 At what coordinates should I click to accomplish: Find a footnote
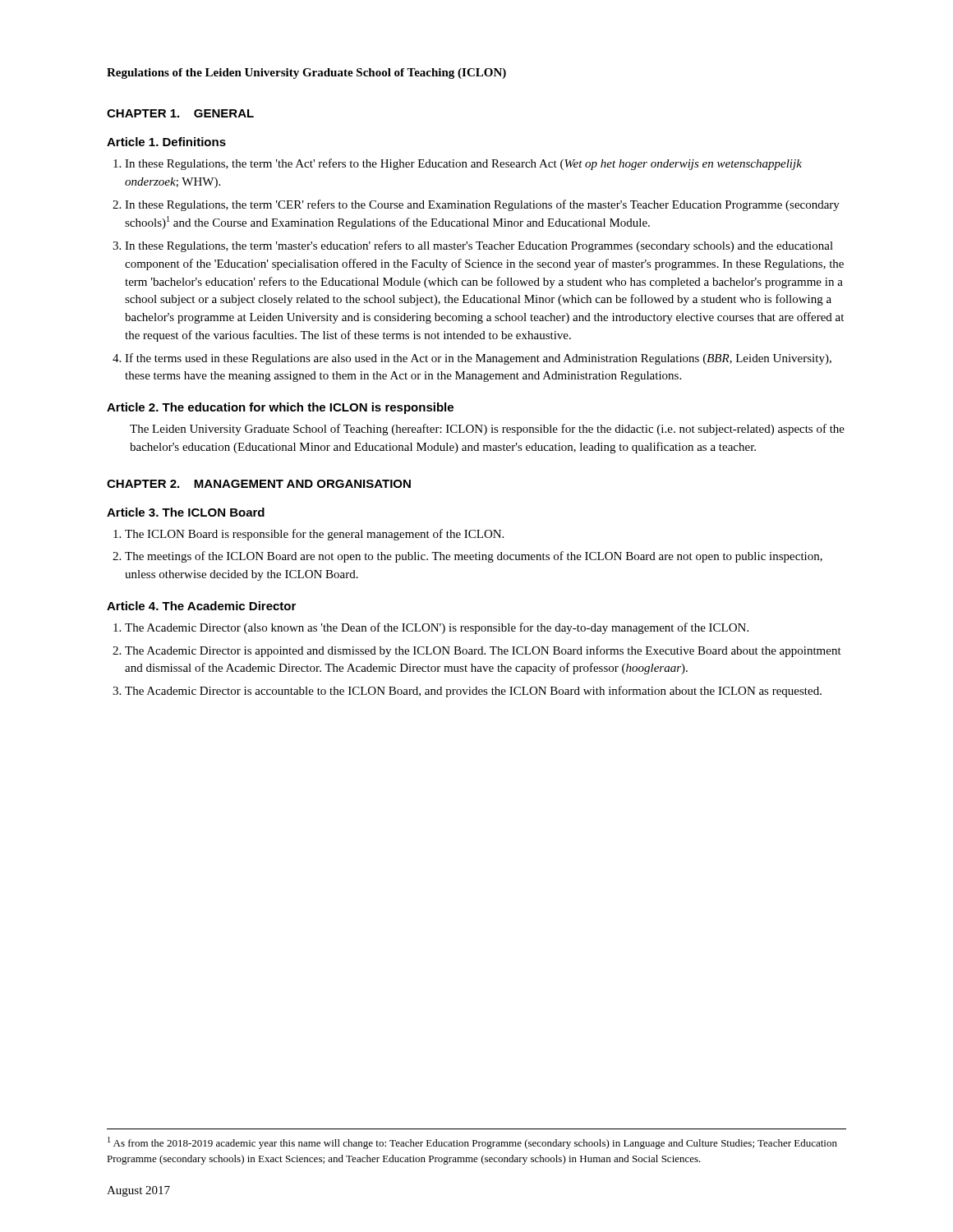(472, 1150)
